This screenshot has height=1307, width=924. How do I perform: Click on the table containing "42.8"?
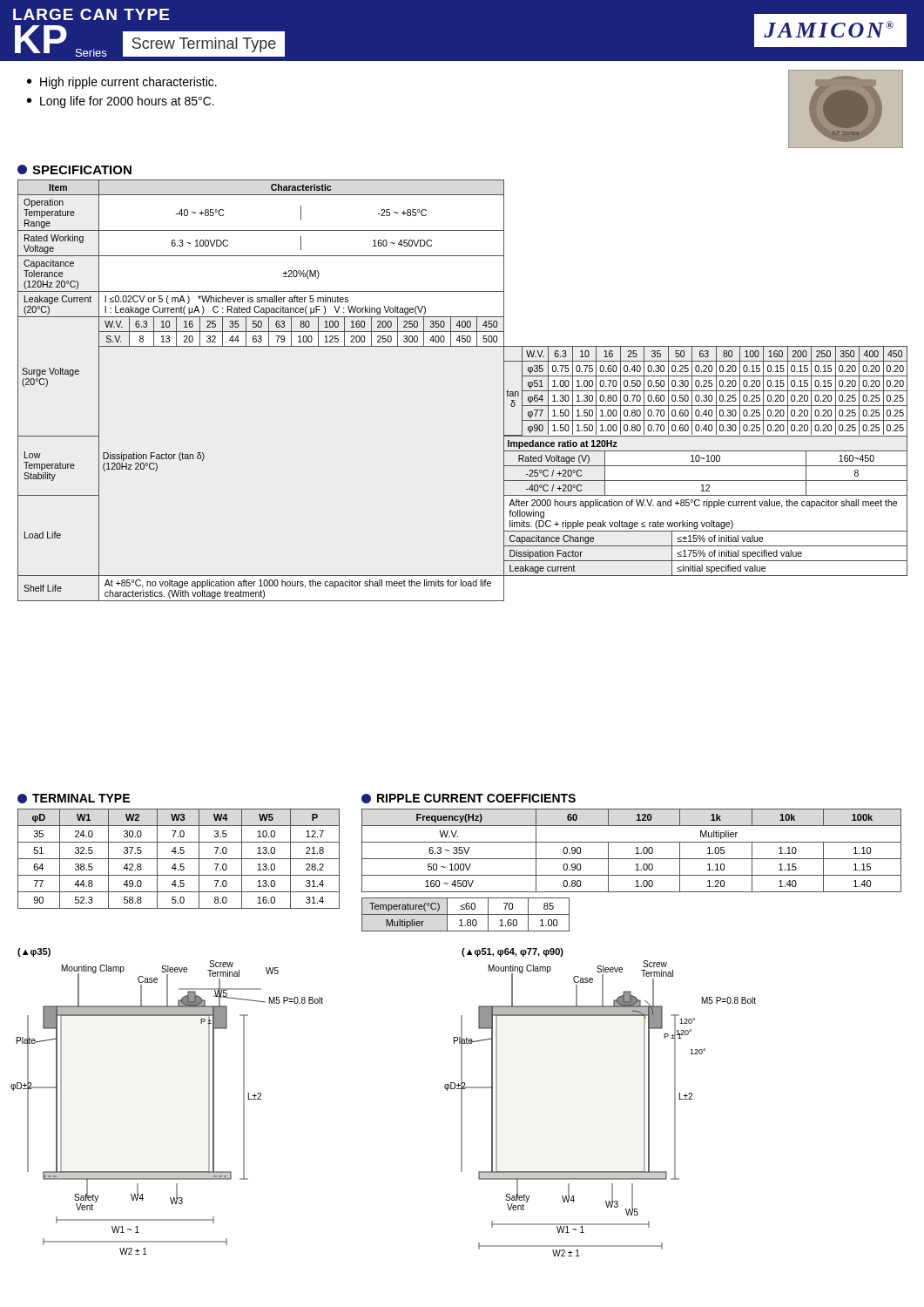coord(179,859)
